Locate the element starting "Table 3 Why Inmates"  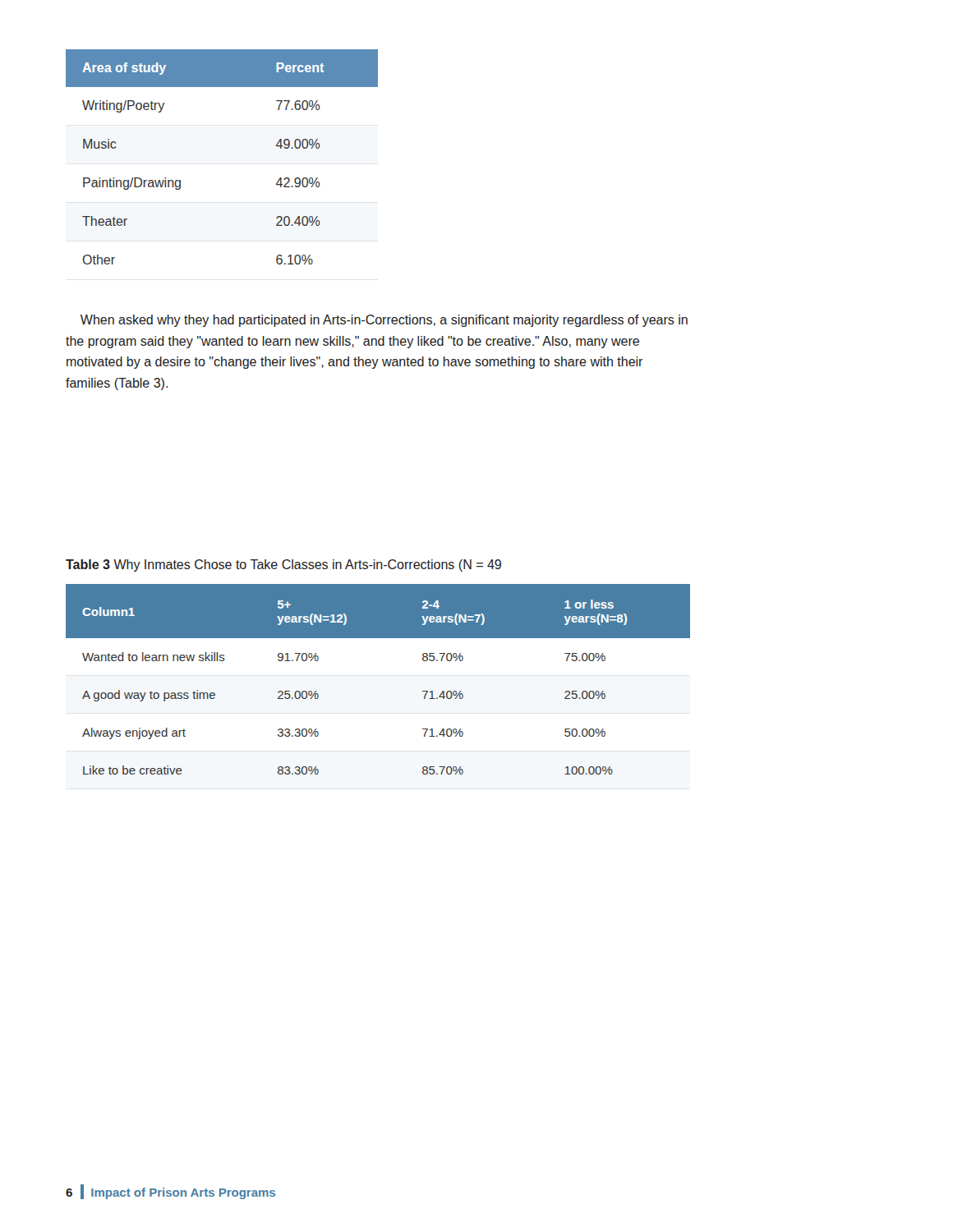click(284, 565)
